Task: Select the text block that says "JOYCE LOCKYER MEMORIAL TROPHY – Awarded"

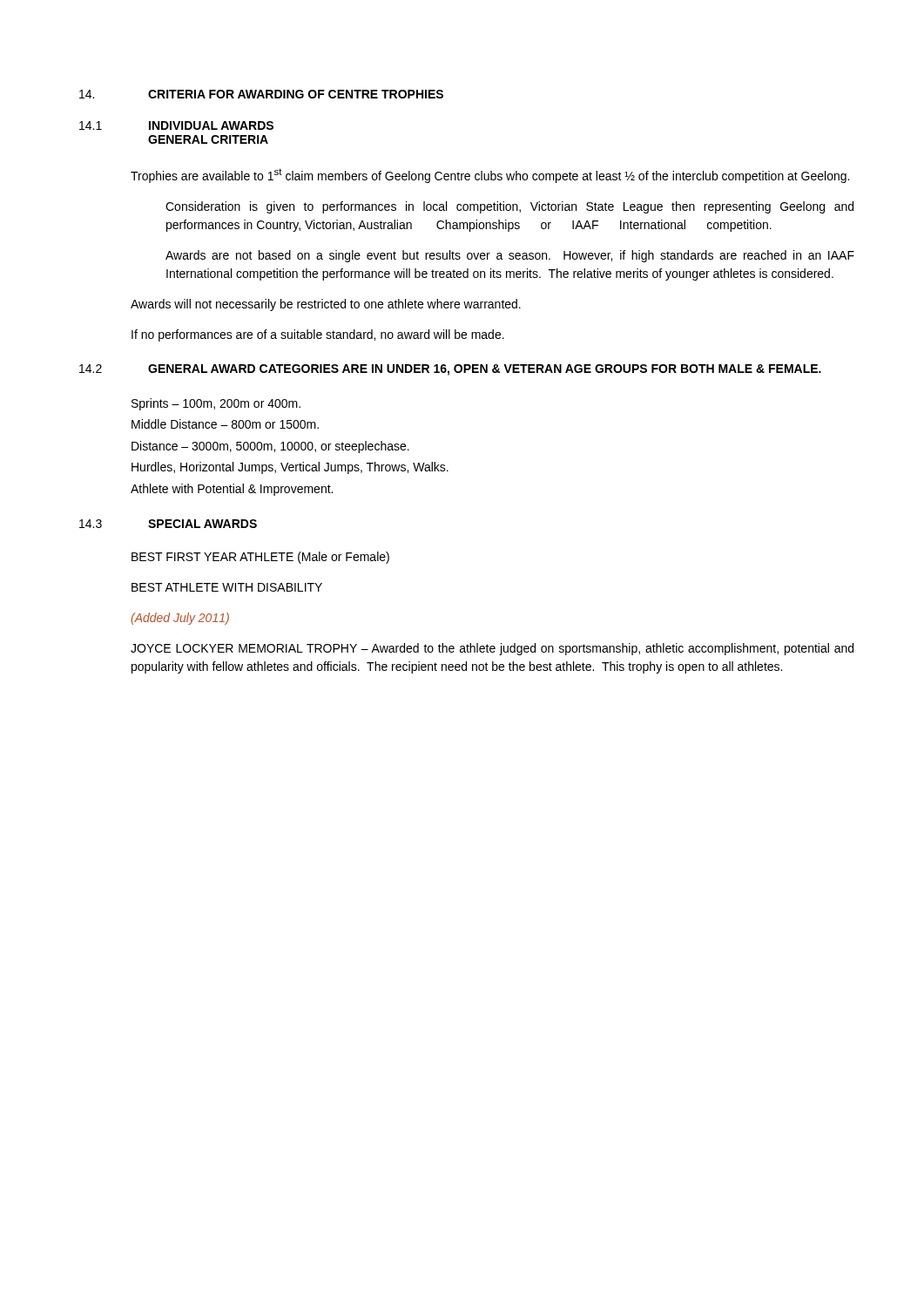Action: coord(492,658)
